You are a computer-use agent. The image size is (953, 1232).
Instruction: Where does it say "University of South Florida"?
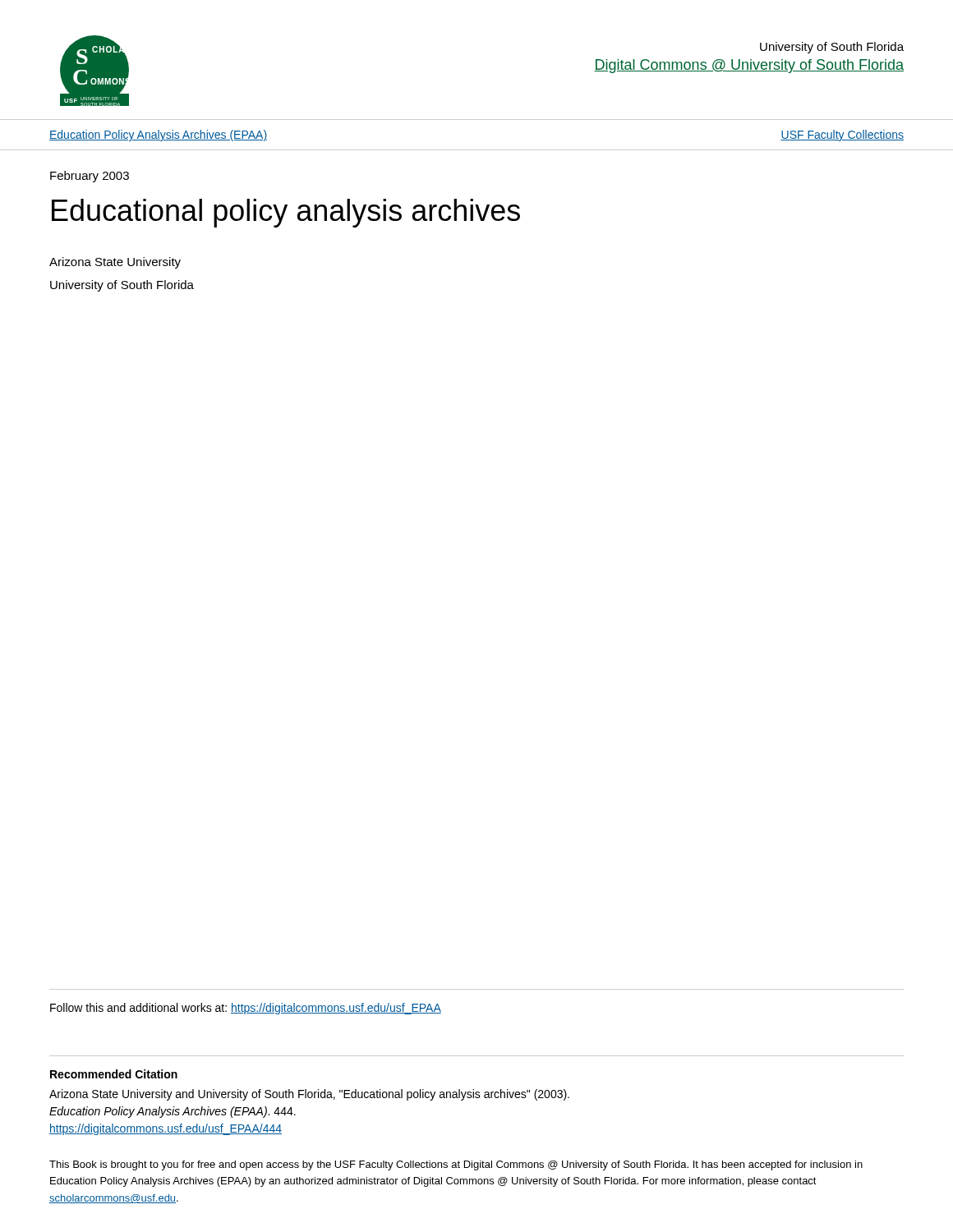coord(122,285)
